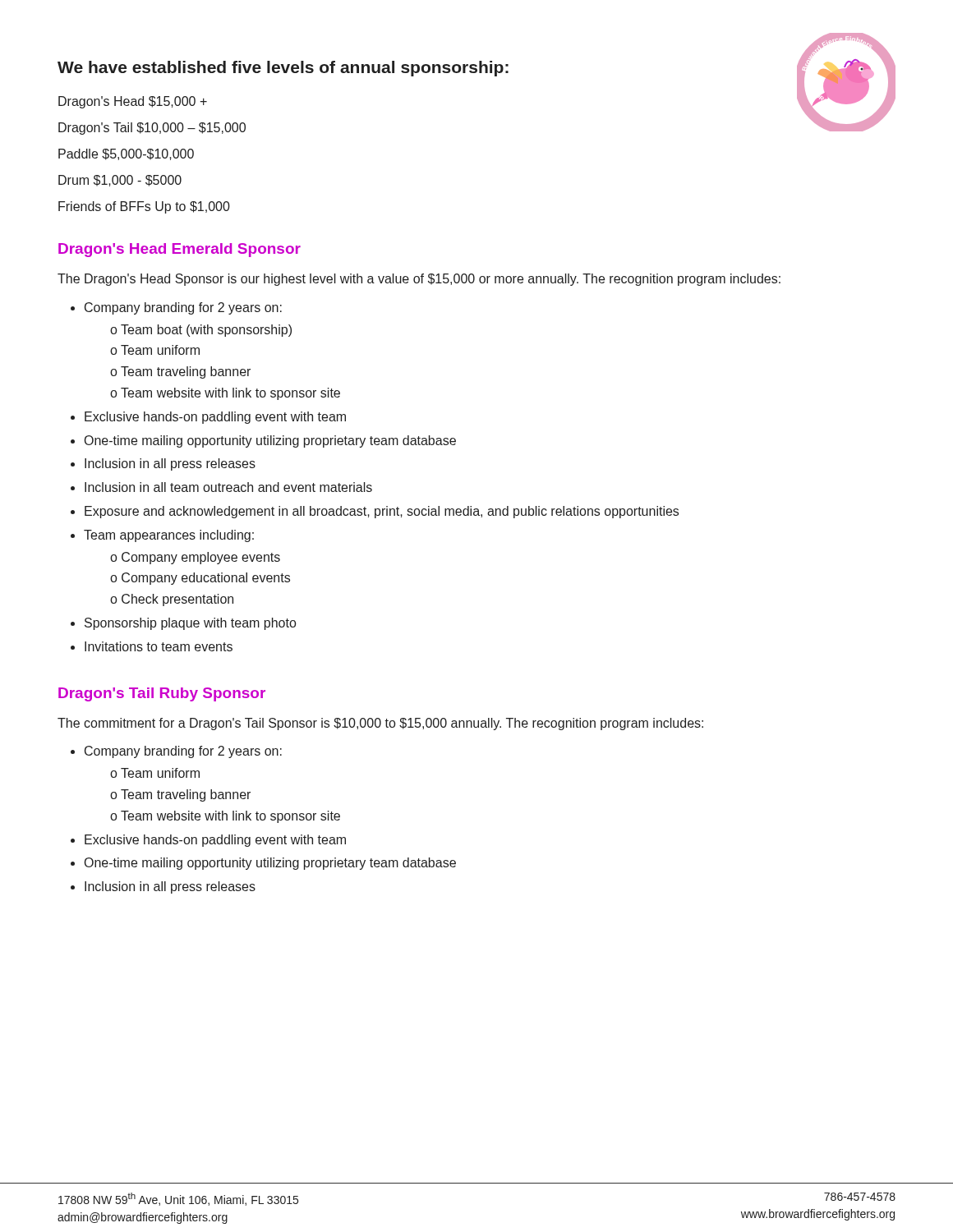This screenshot has width=953, height=1232.
Task: Click the passage that begins "The Dragon's Head Sponsor is our highest"
Action: tap(419, 279)
